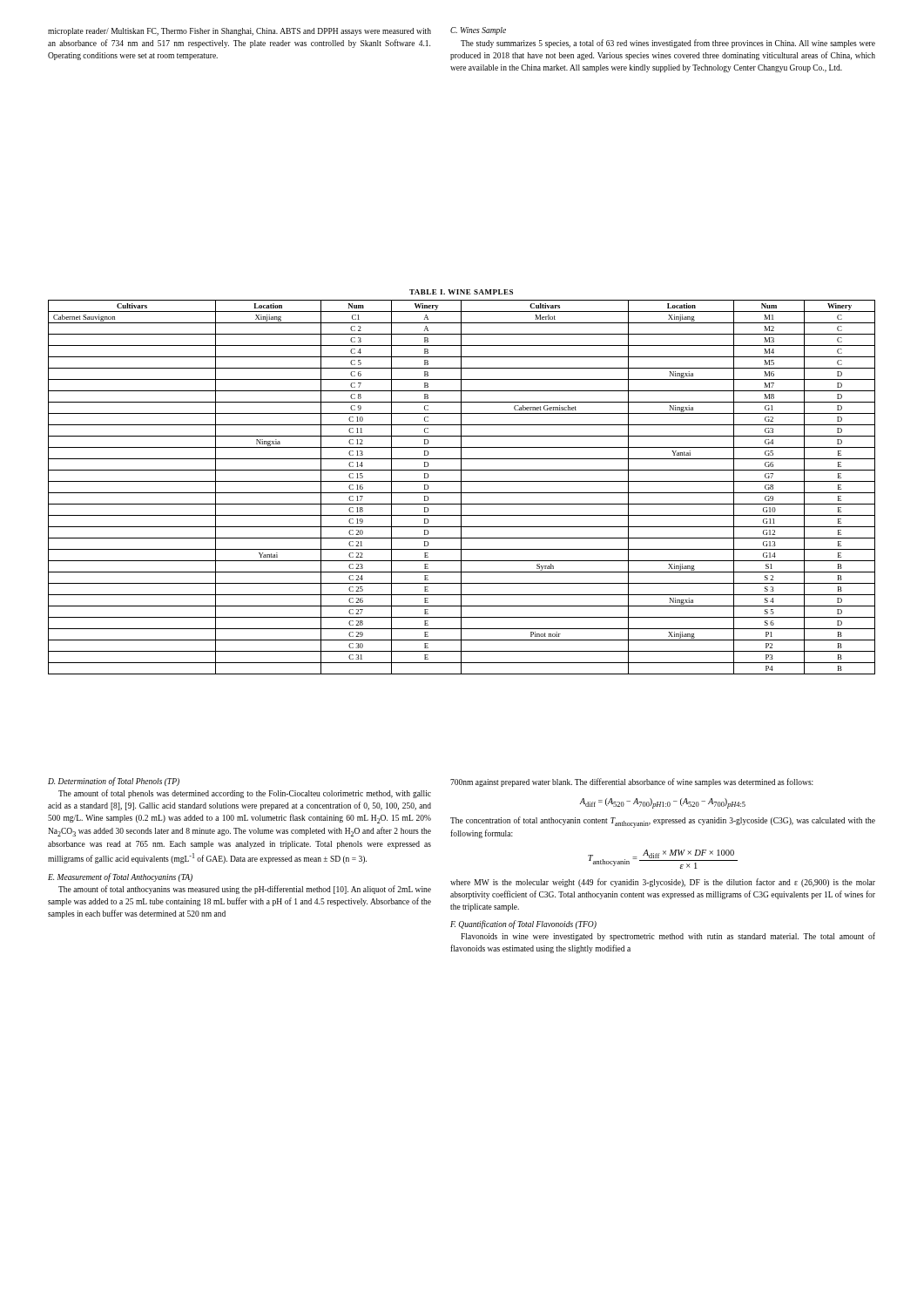Locate the block of text that opens with "The concentration of total anthocyanin"
The width and height of the screenshot is (924, 1307).
click(663, 827)
